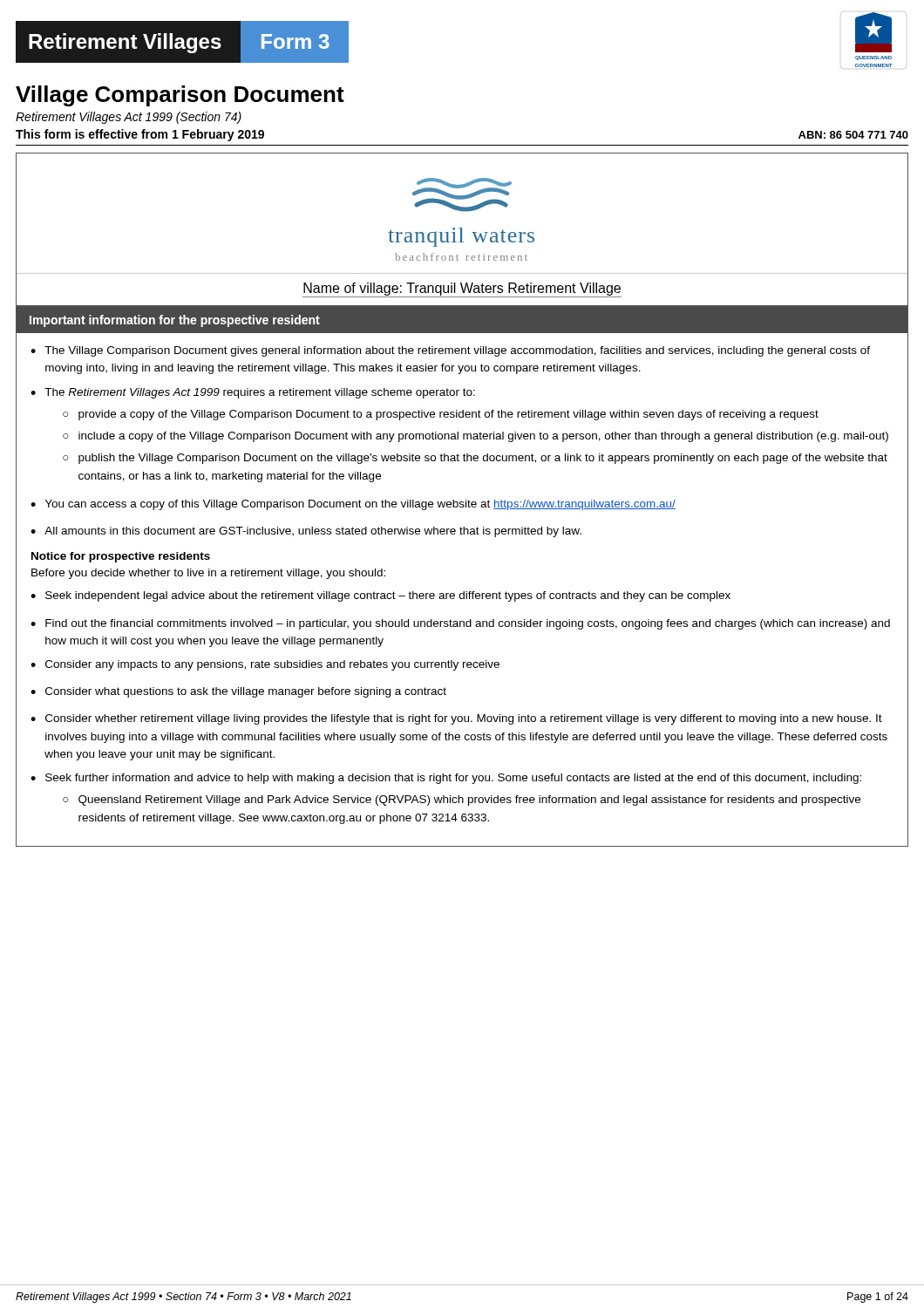Where is the passage that starts "Retirement Villages Act 1999 (Section"?
Image resolution: width=924 pixels, height=1308 pixels.
[129, 117]
